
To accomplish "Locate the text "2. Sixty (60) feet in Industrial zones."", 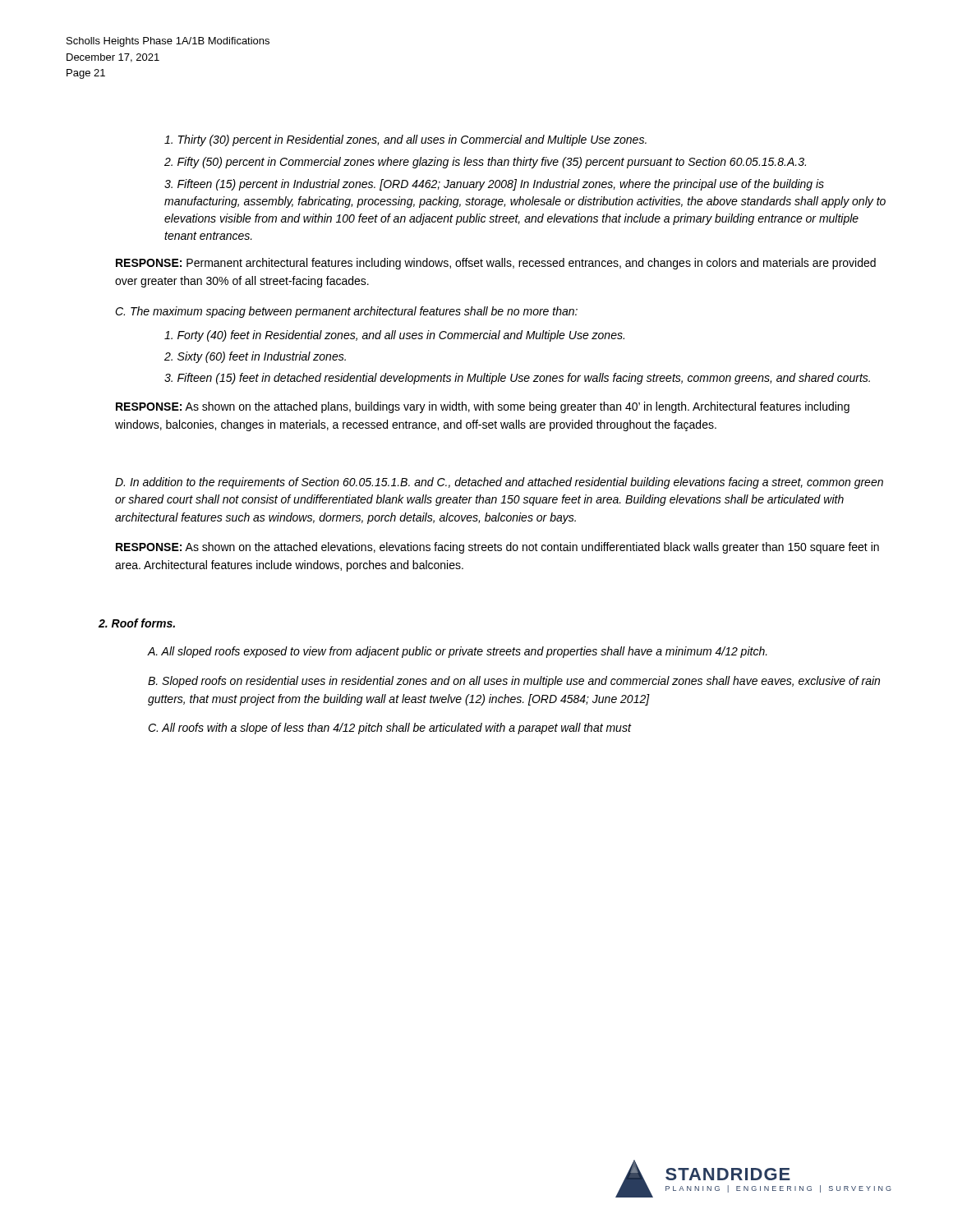I will [x=256, y=357].
